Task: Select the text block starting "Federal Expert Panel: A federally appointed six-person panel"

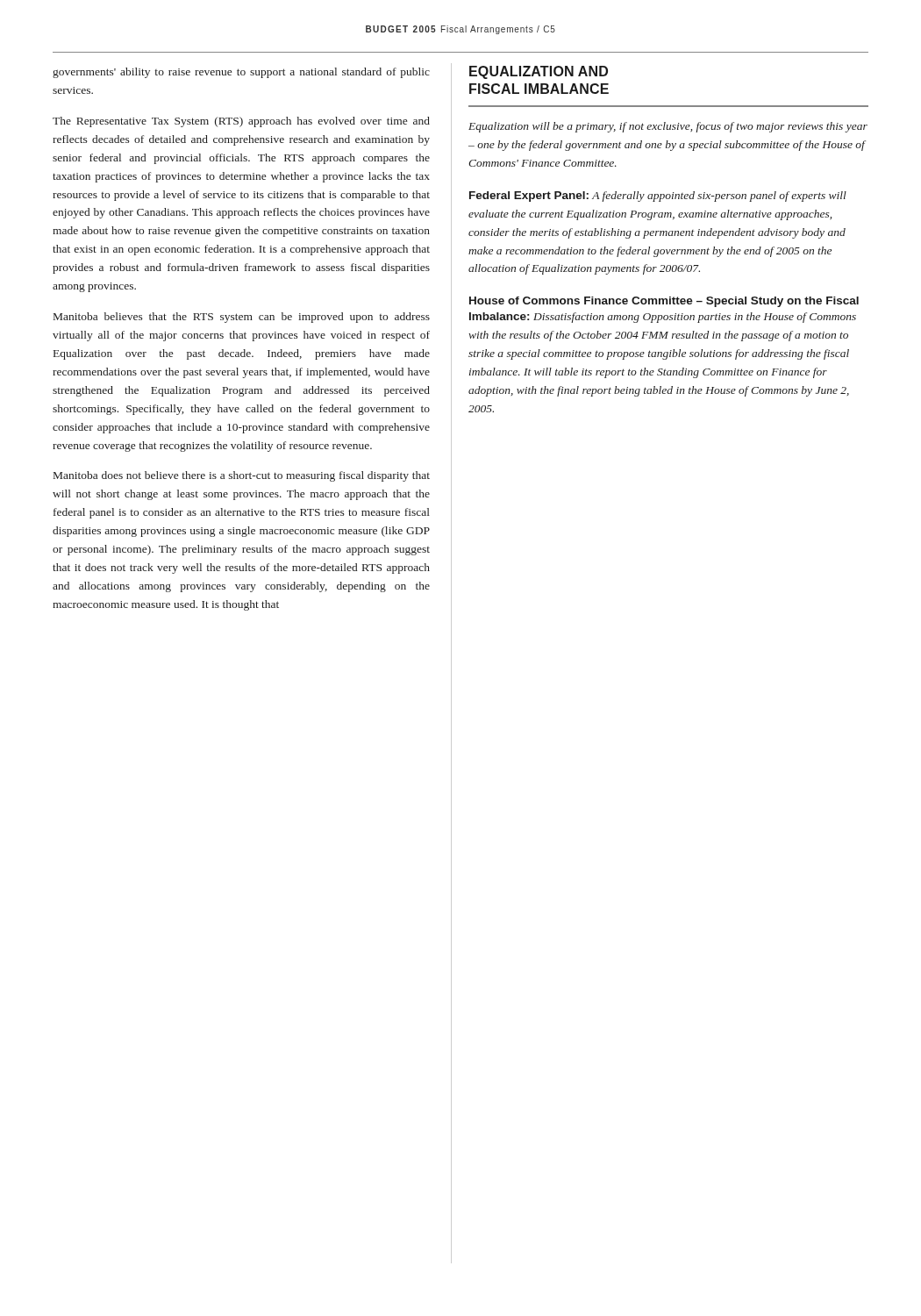Action: [x=657, y=232]
